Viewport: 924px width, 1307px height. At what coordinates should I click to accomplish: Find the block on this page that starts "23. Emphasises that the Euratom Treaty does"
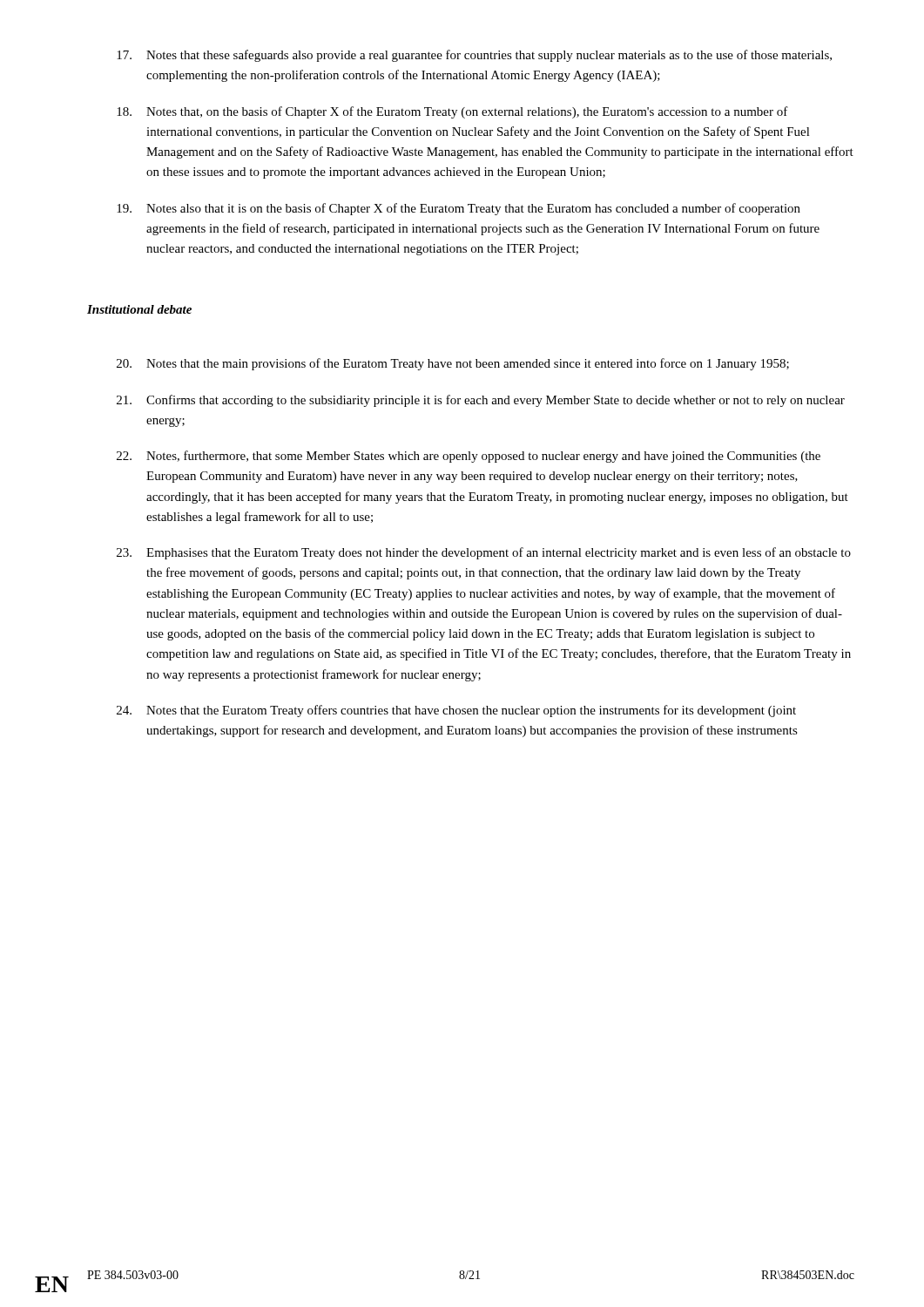(x=471, y=614)
